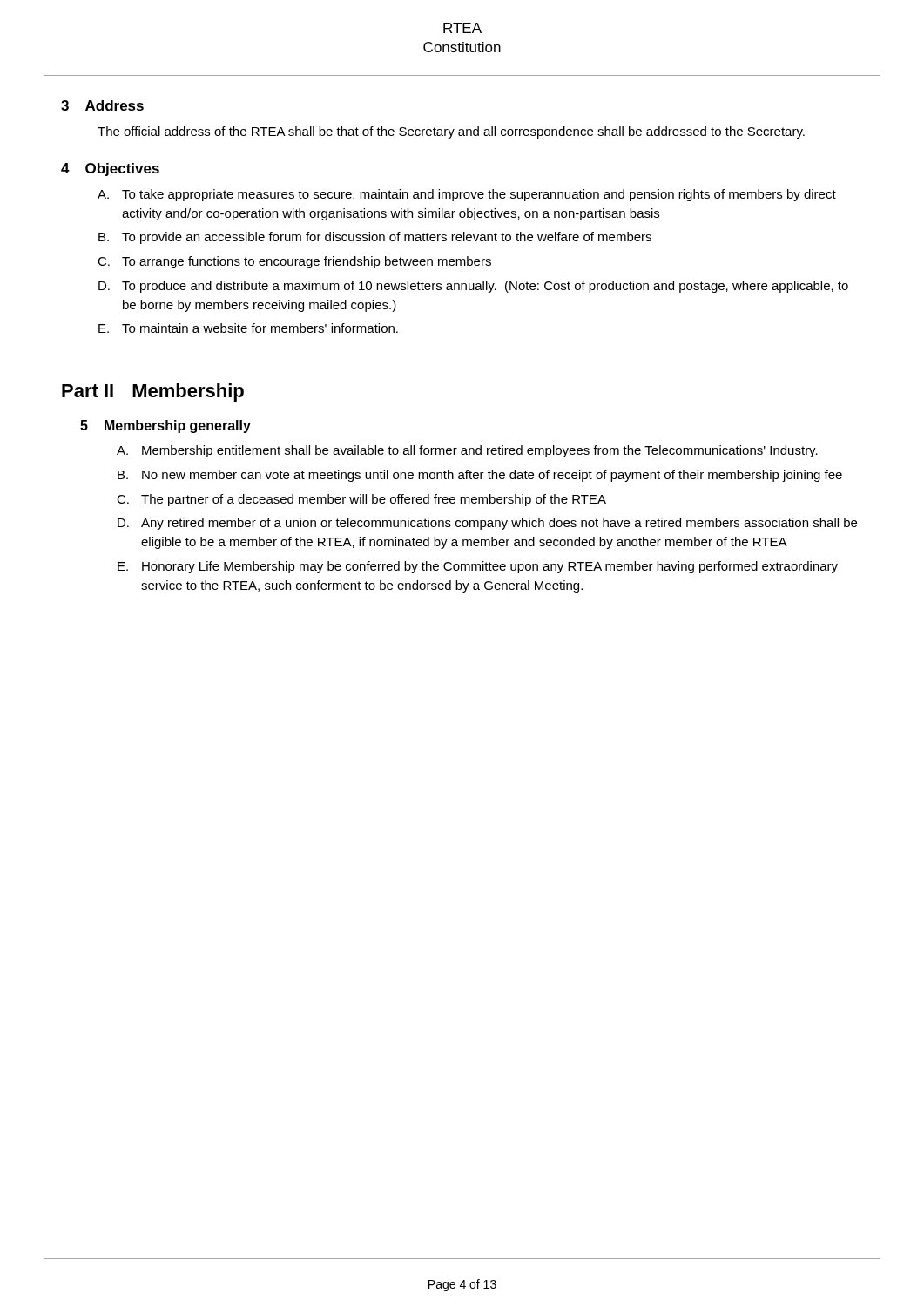Select the passage starting "The official address of"

point(452,131)
